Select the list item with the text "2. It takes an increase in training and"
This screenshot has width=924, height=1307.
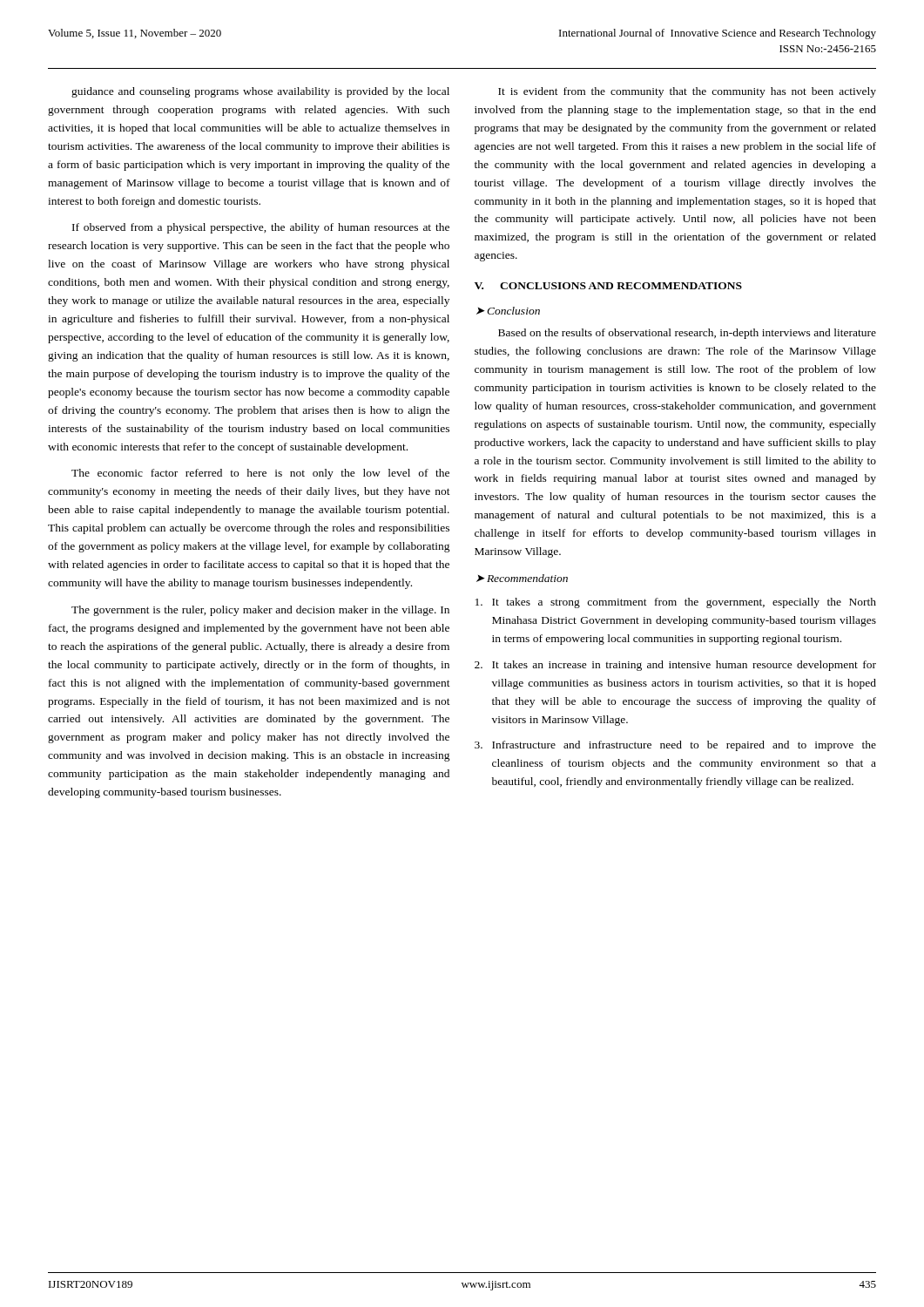pos(675,692)
